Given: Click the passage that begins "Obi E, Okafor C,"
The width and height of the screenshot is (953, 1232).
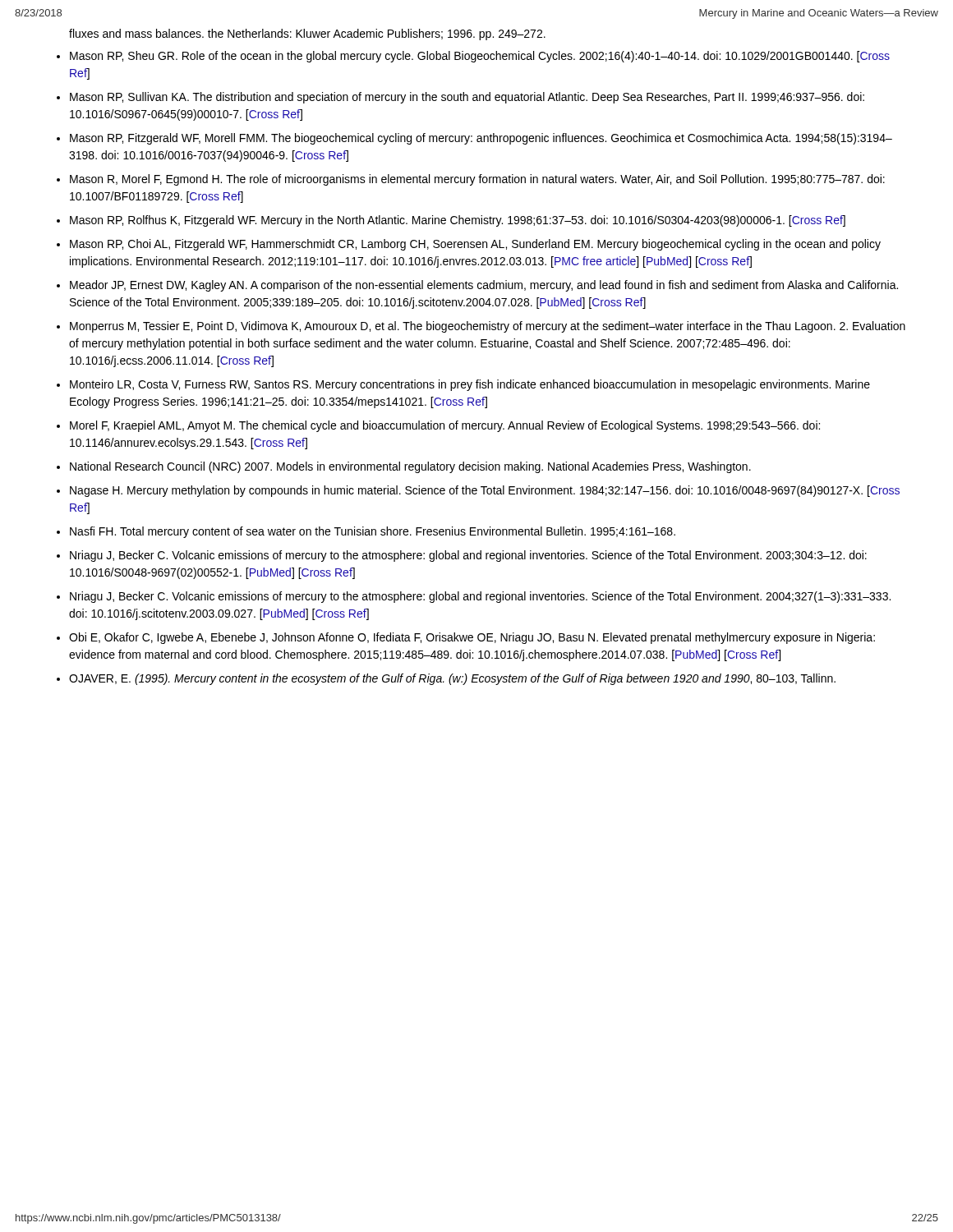Looking at the screenshot, I should pyautogui.click(x=472, y=646).
